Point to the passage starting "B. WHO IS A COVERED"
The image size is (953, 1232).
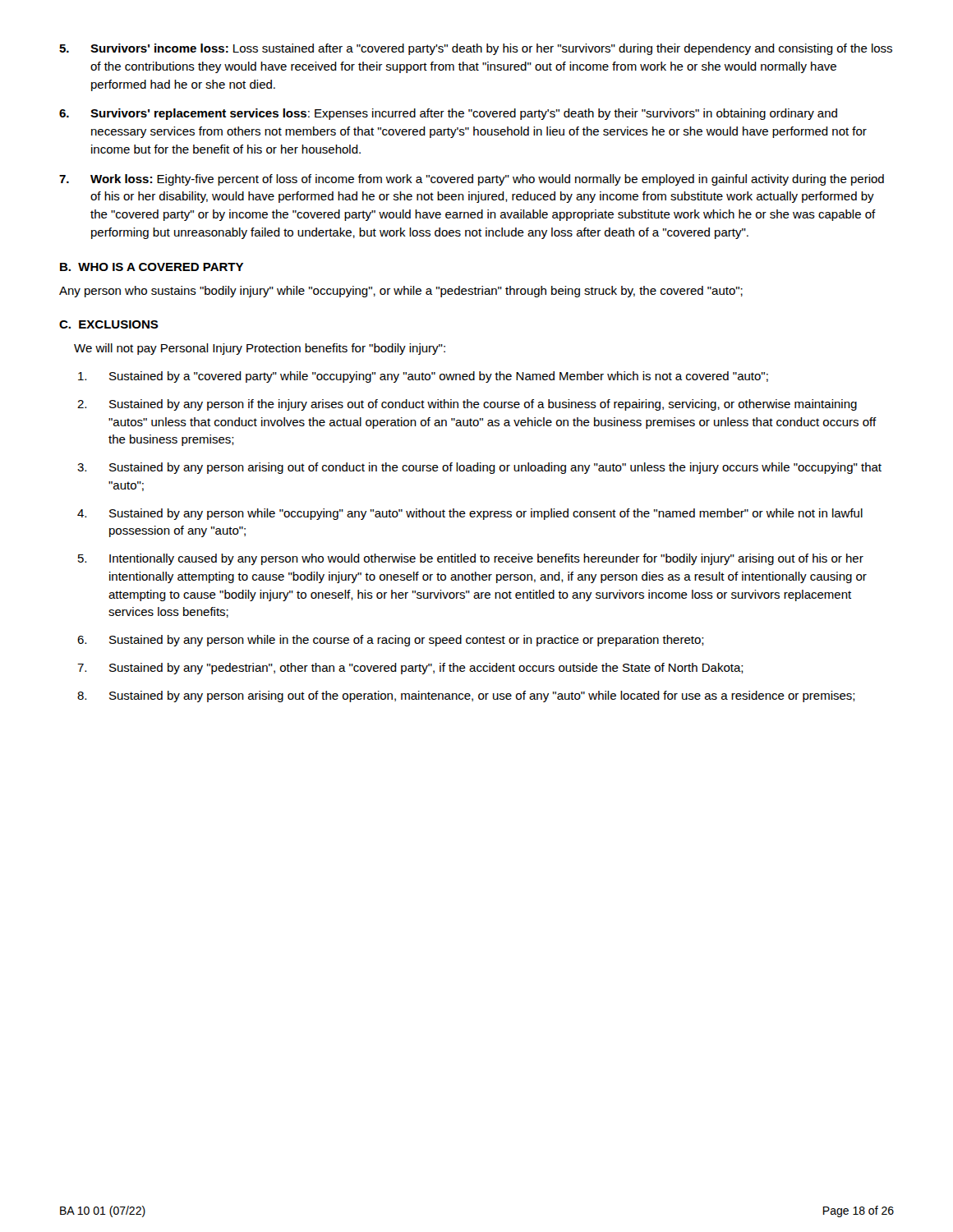click(x=151, y=266)
